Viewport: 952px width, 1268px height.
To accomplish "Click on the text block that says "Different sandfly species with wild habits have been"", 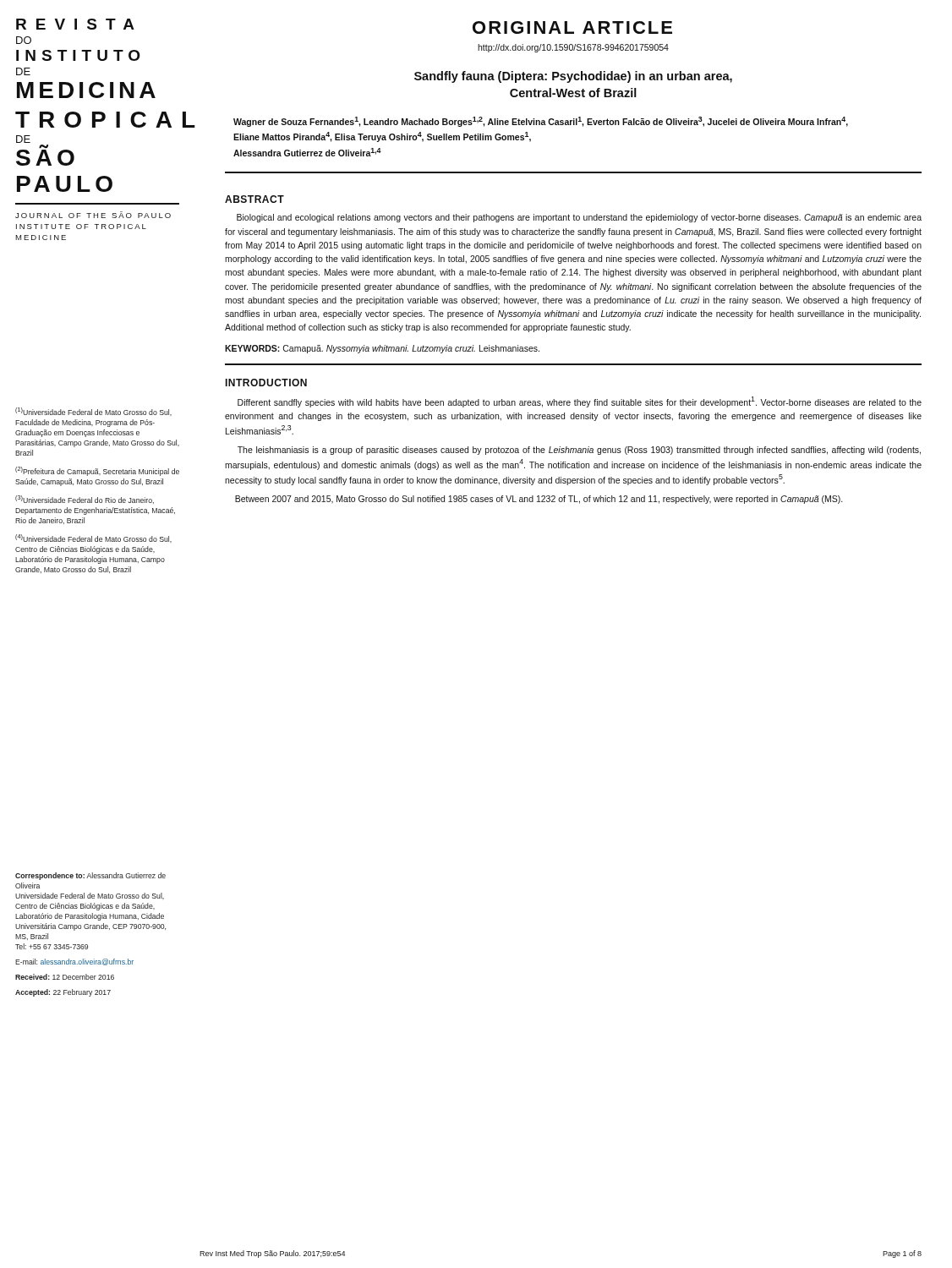I will point(573,415).
